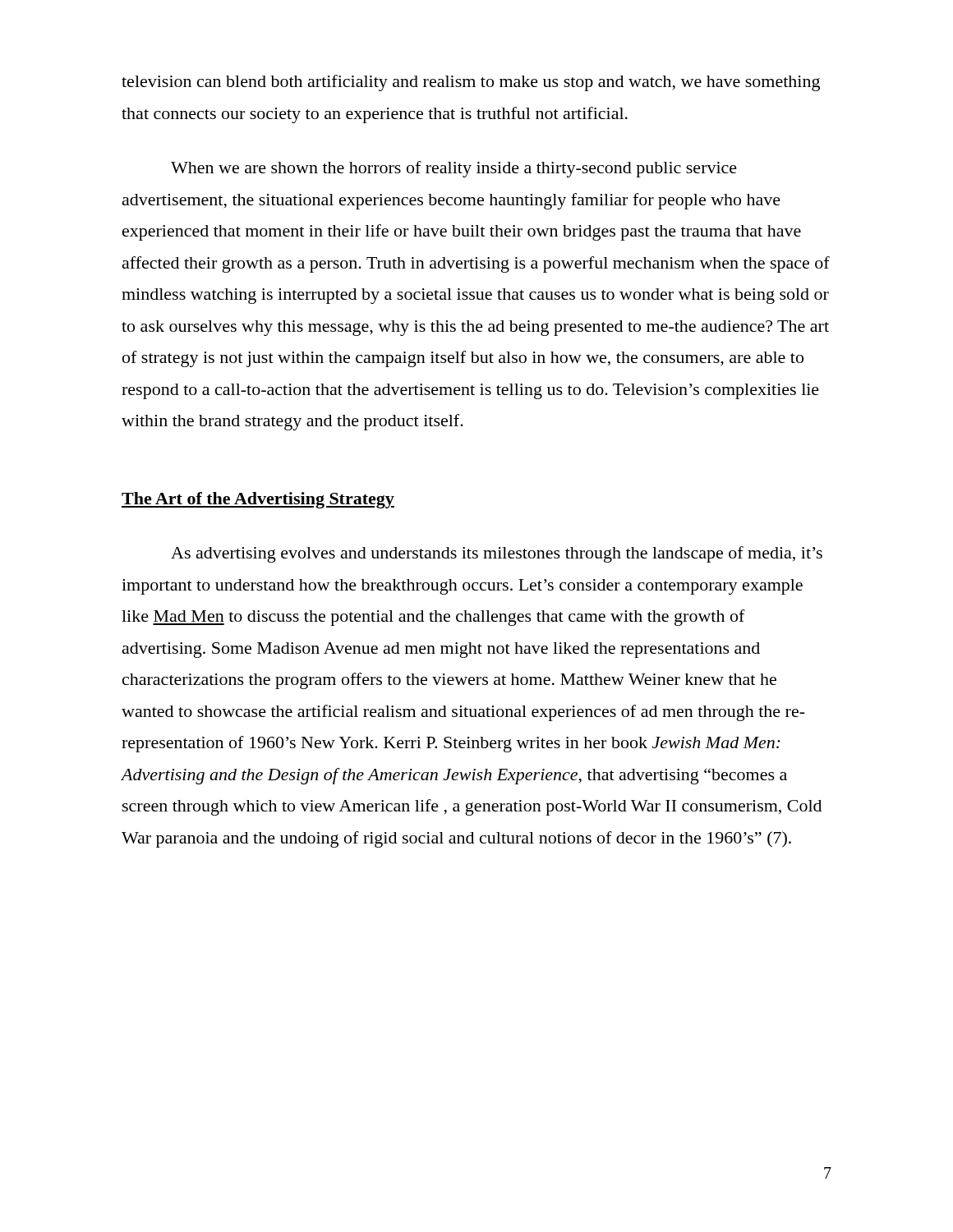
Task: Find the block on this page that starts "television can blend both"
Action: tap(471, 97)
